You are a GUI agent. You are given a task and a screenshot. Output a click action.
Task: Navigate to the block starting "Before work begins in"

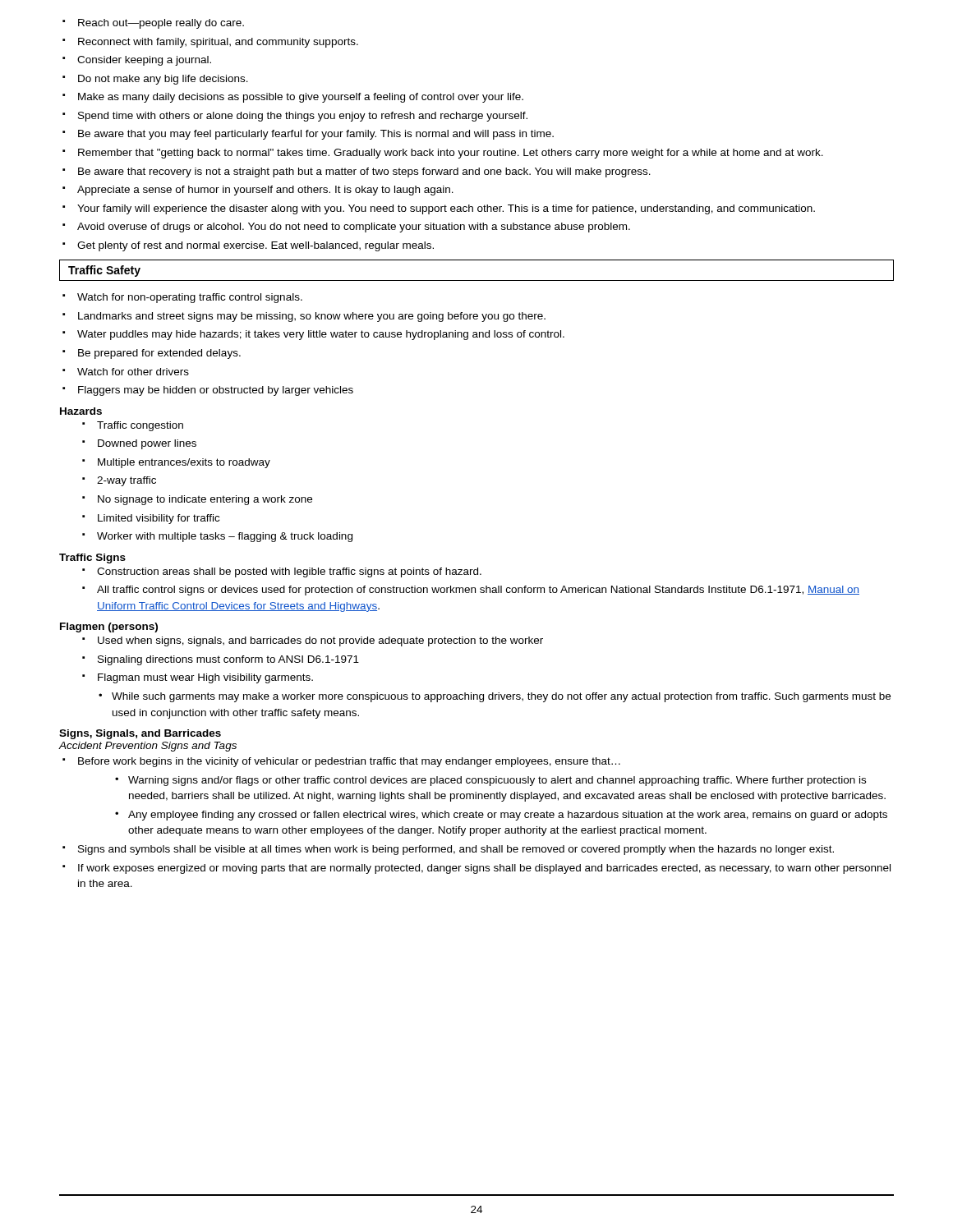coord(476,822)
